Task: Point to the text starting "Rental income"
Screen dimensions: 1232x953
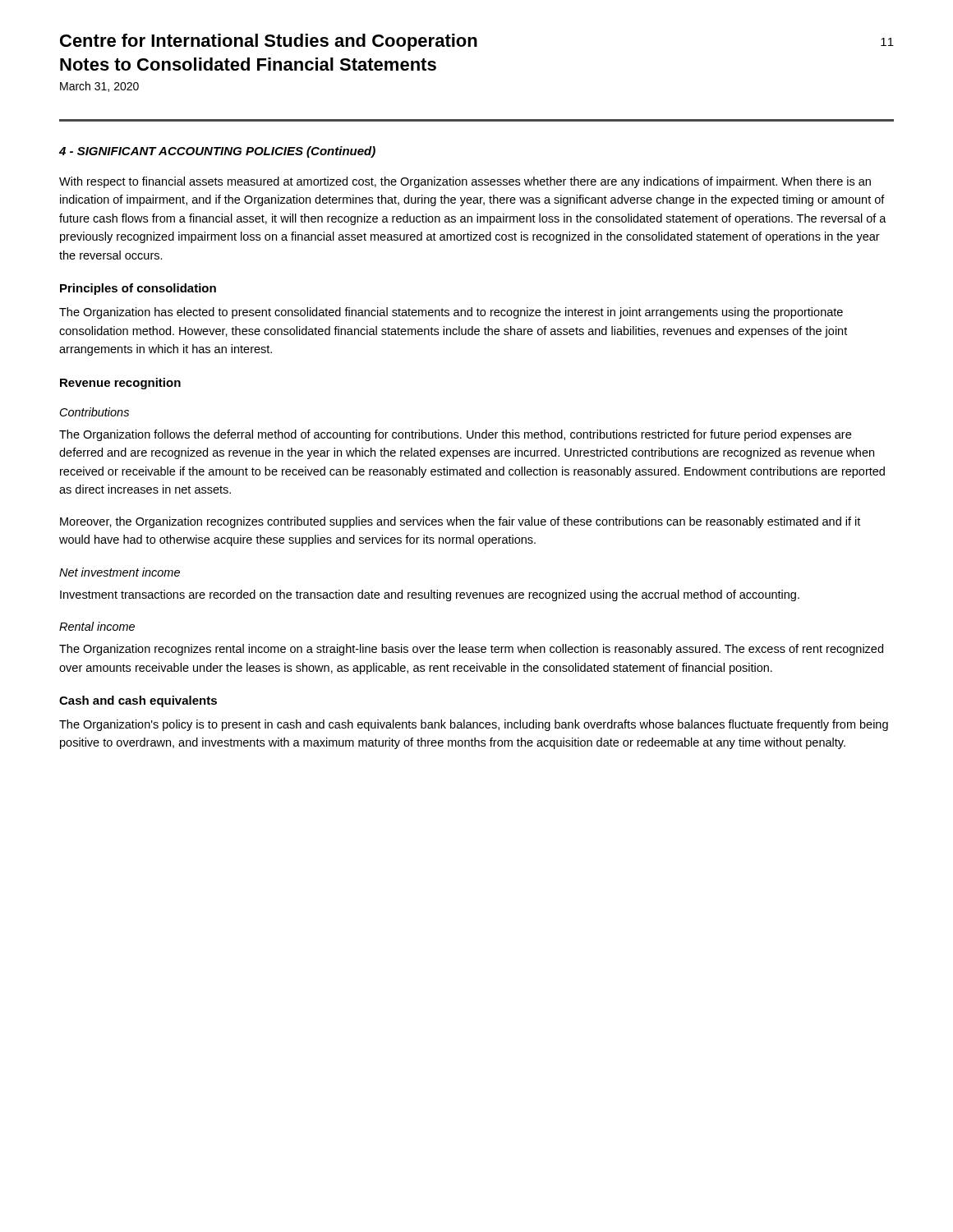Action: (97, 627)
